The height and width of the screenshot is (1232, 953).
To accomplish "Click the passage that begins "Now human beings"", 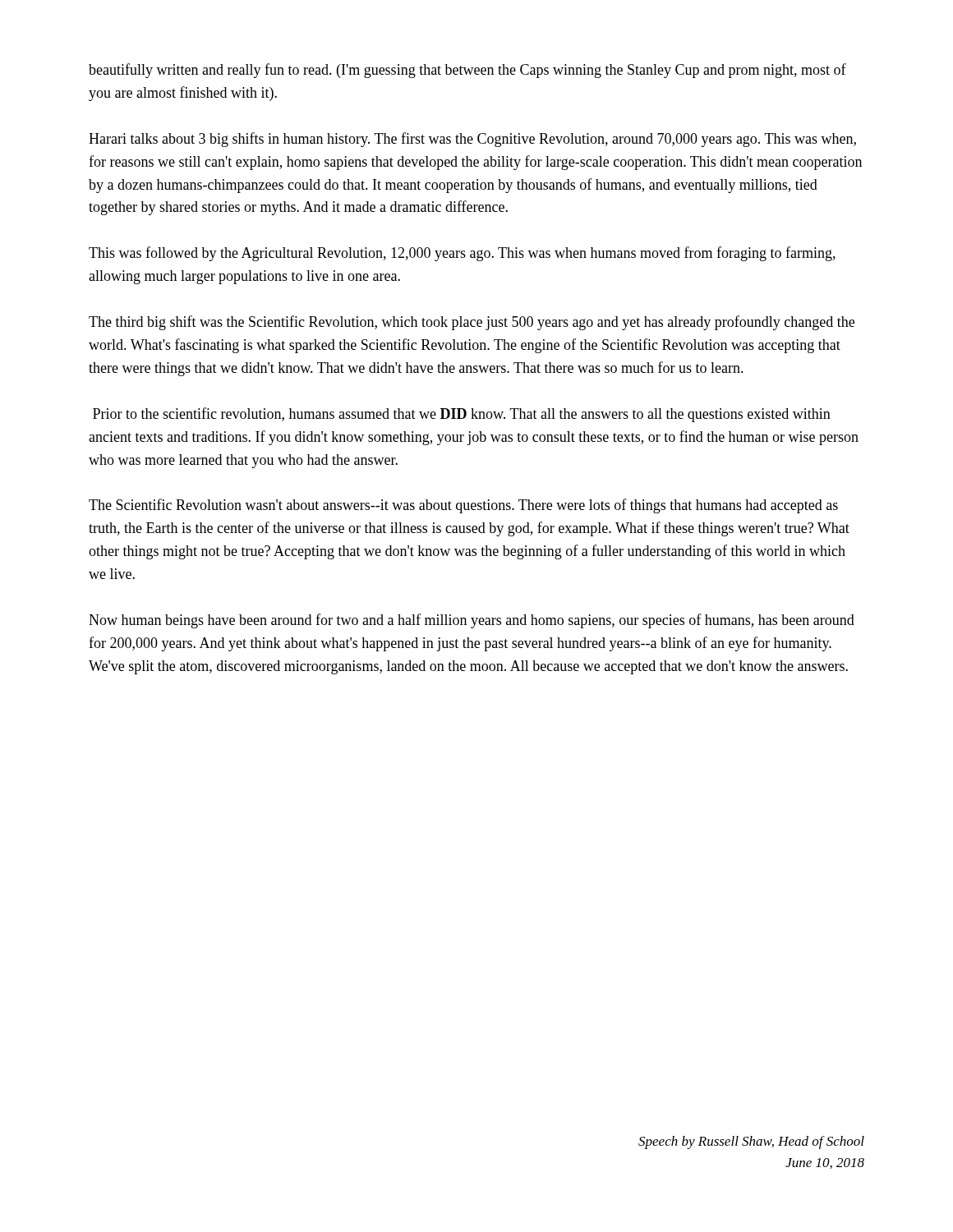I will [471, 643].
